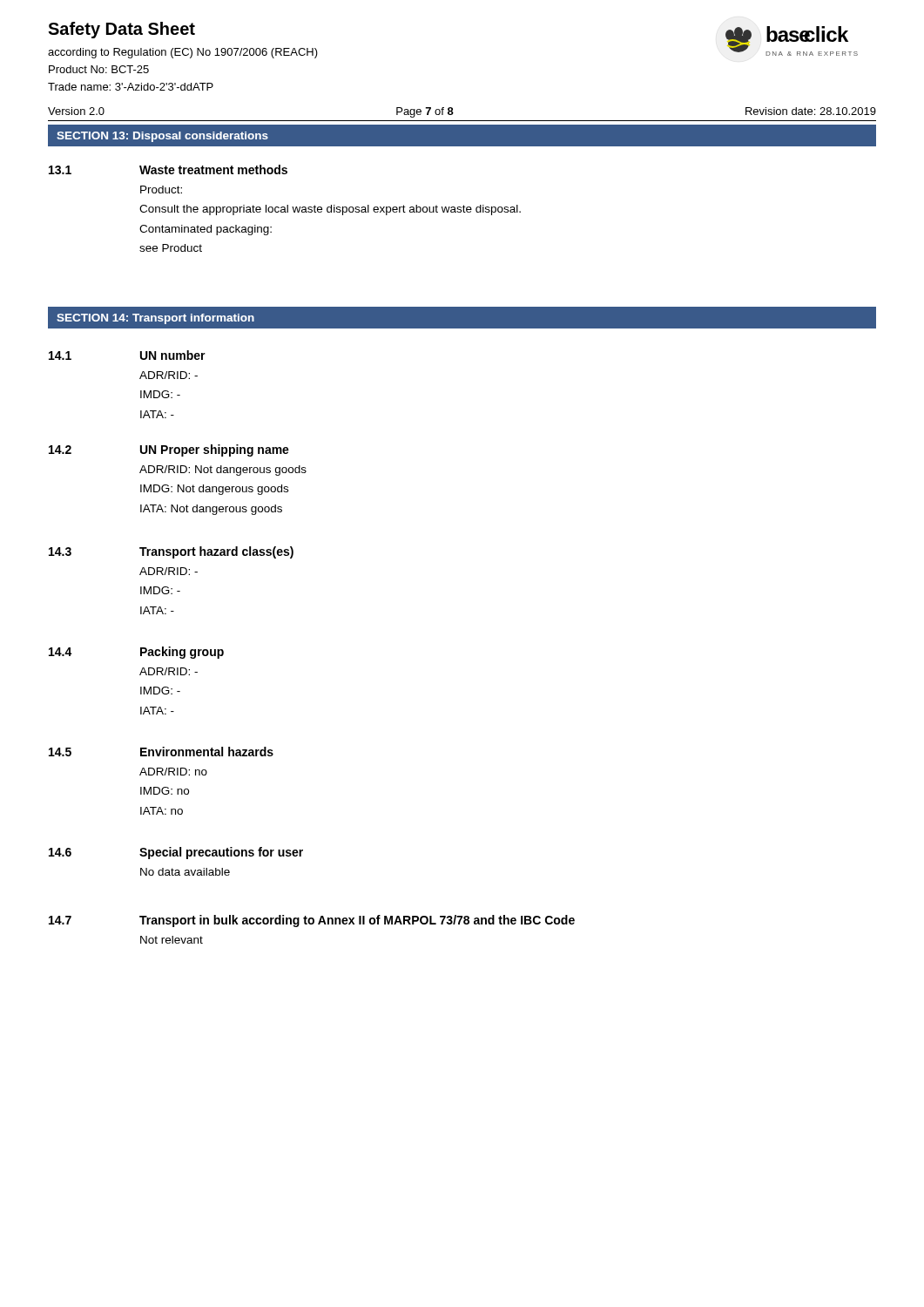
Task: Click where it says "Transport hazard class(es)"
Action: click(x=217, y=552)
